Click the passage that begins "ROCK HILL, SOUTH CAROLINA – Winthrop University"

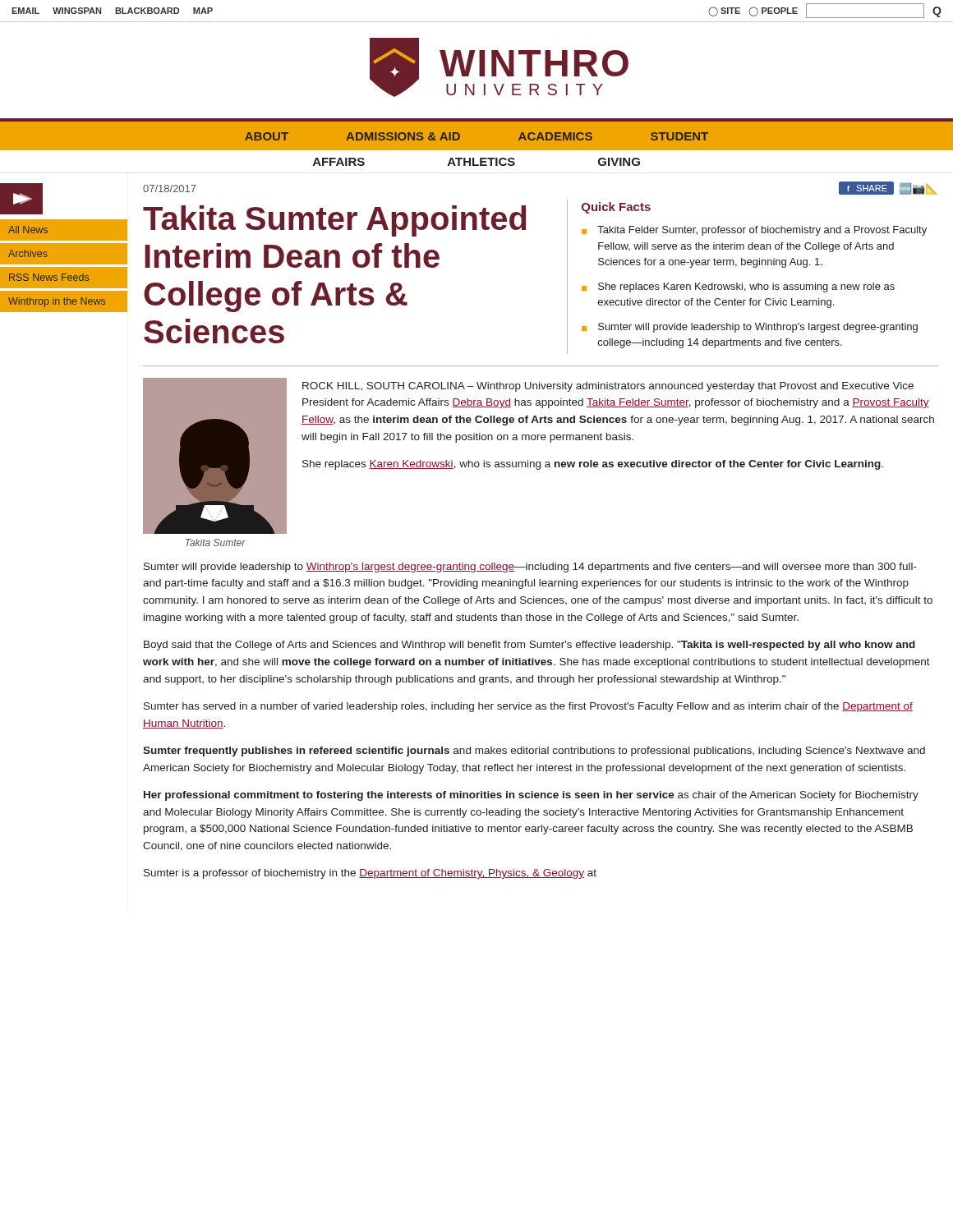click(618, 411)
